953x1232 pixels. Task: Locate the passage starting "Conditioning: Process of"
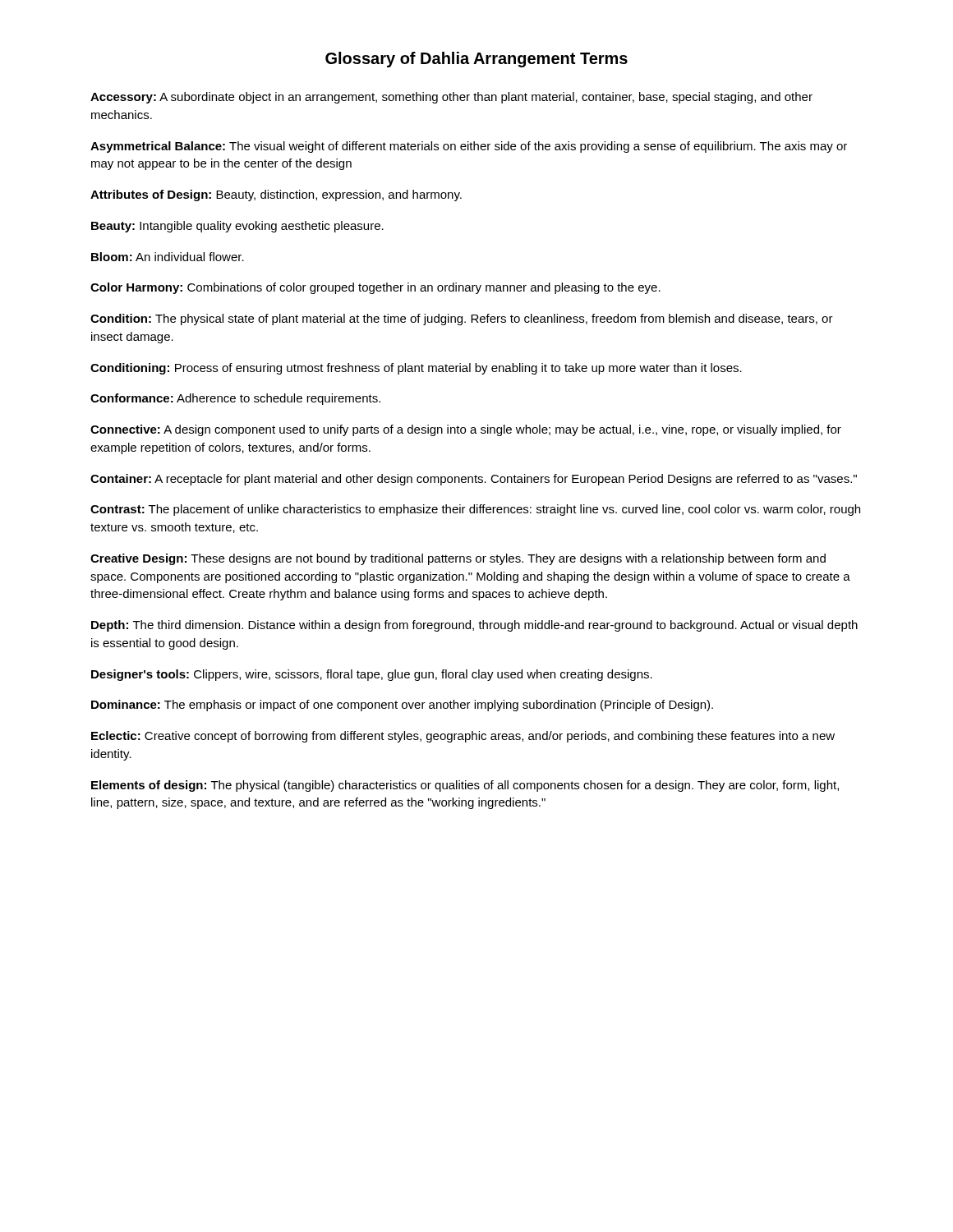[x=416, y=367]
